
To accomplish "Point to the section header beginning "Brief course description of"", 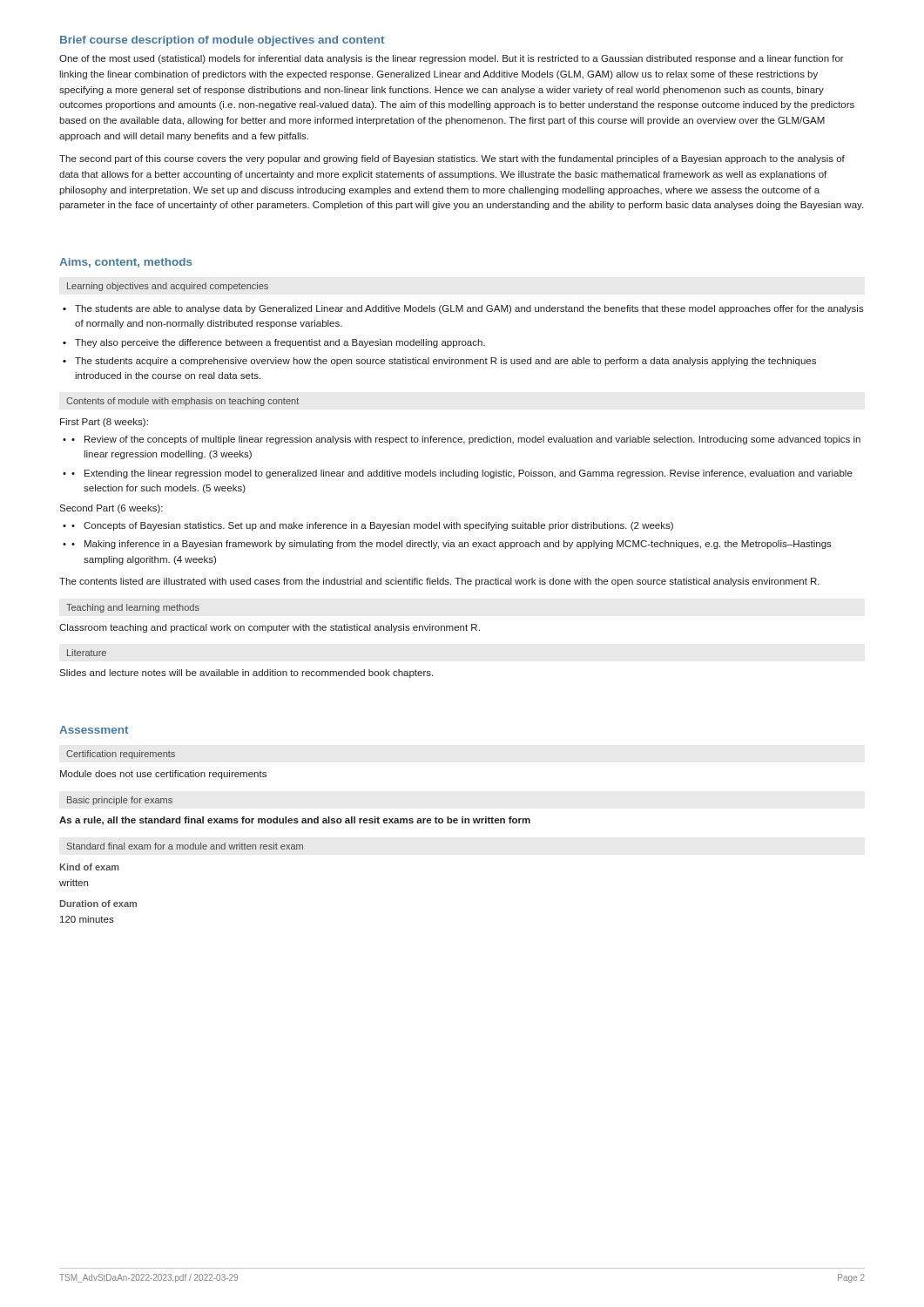I will [222, 40].
